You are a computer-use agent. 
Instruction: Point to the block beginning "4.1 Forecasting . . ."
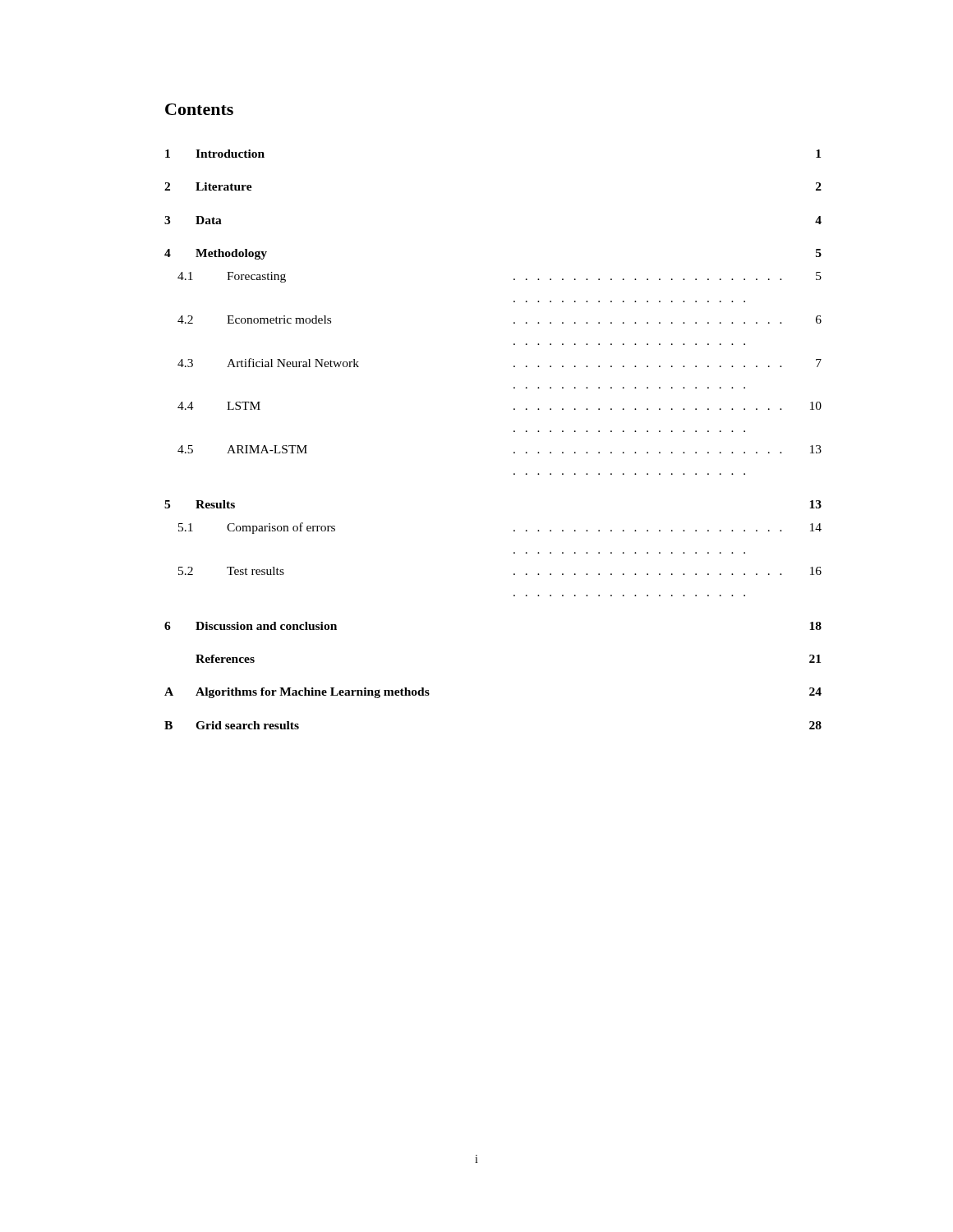(x=258, y=277)
